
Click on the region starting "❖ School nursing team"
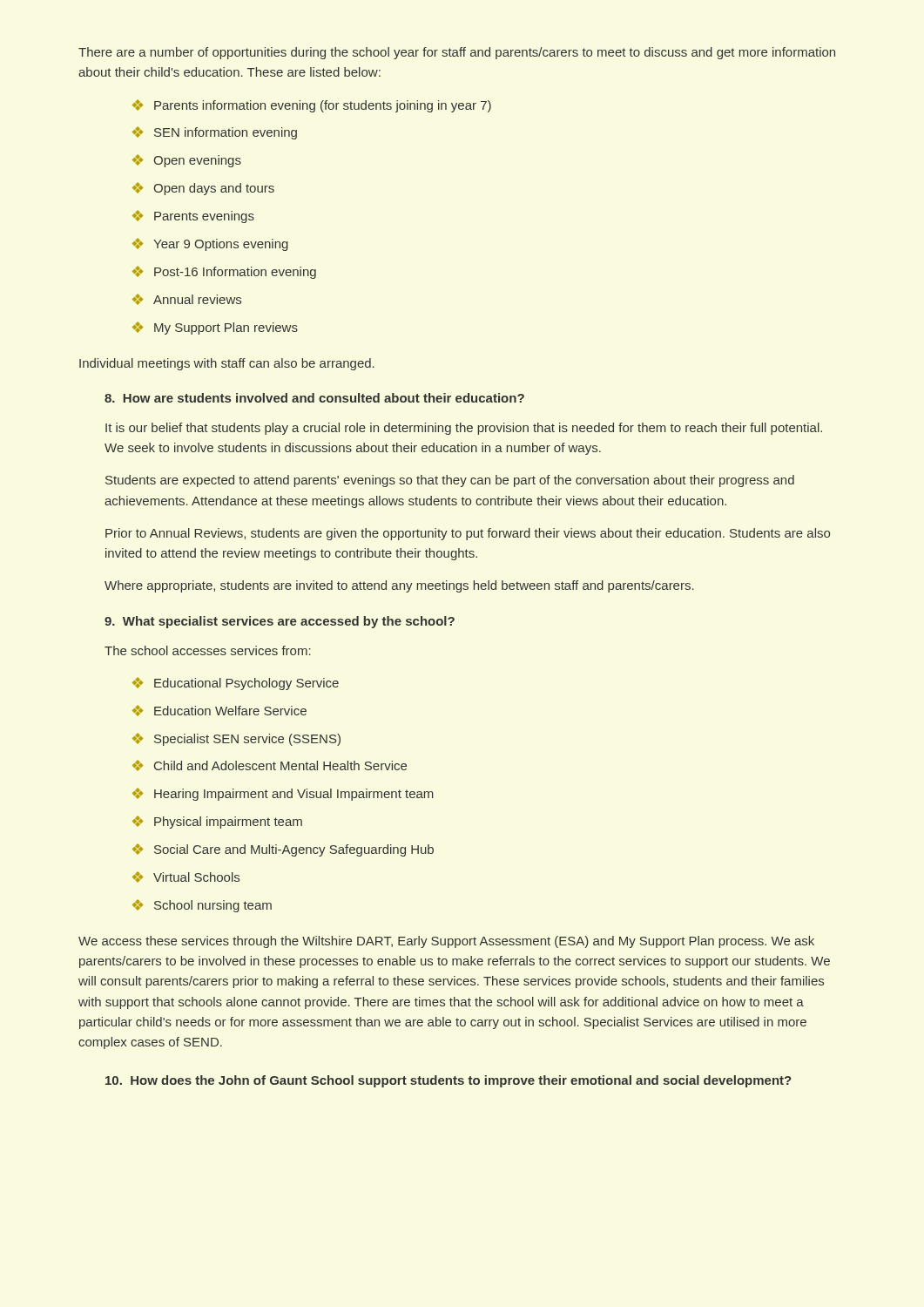[x=202, y=906]
